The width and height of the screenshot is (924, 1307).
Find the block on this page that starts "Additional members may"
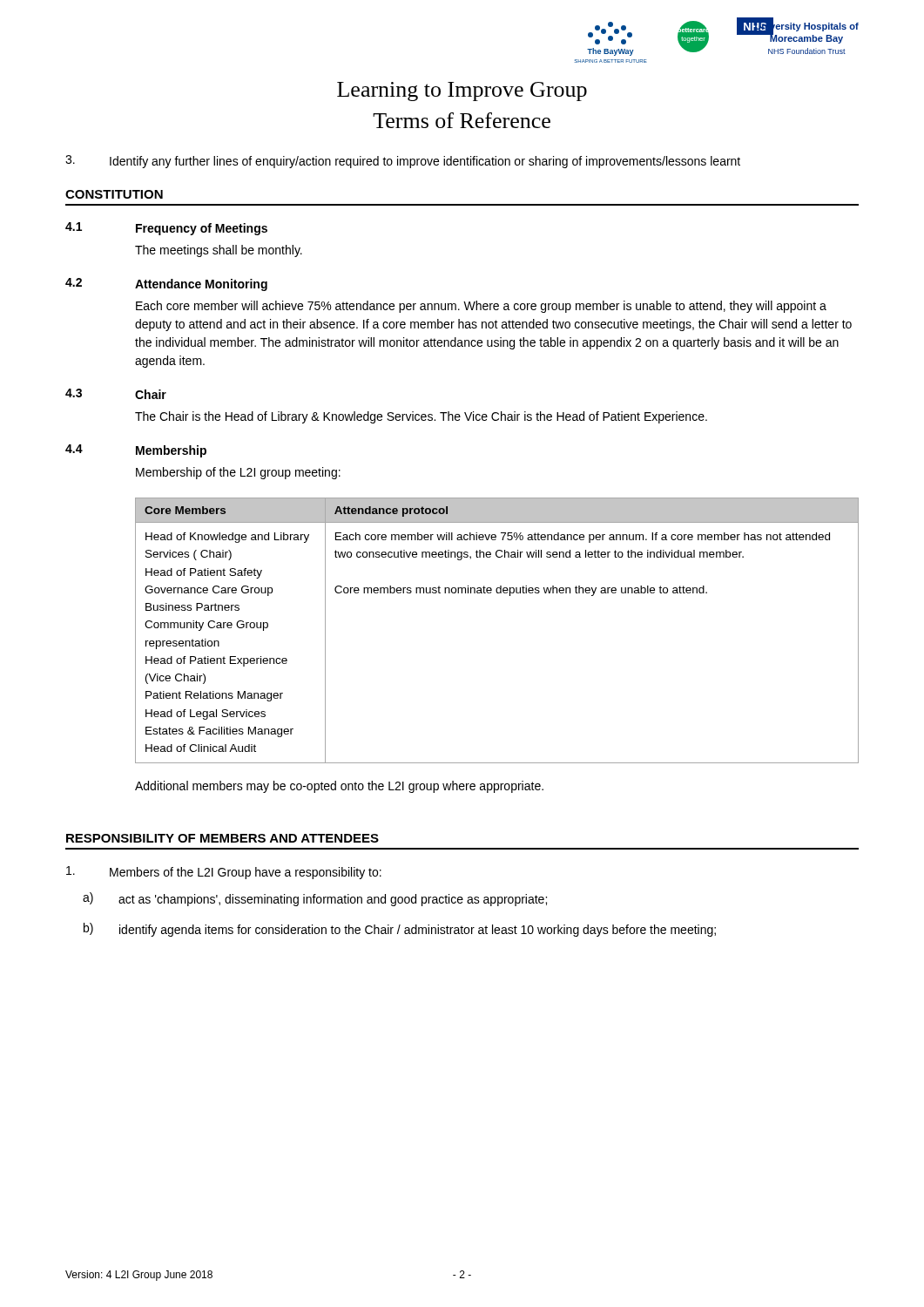[x=340, y=786]
